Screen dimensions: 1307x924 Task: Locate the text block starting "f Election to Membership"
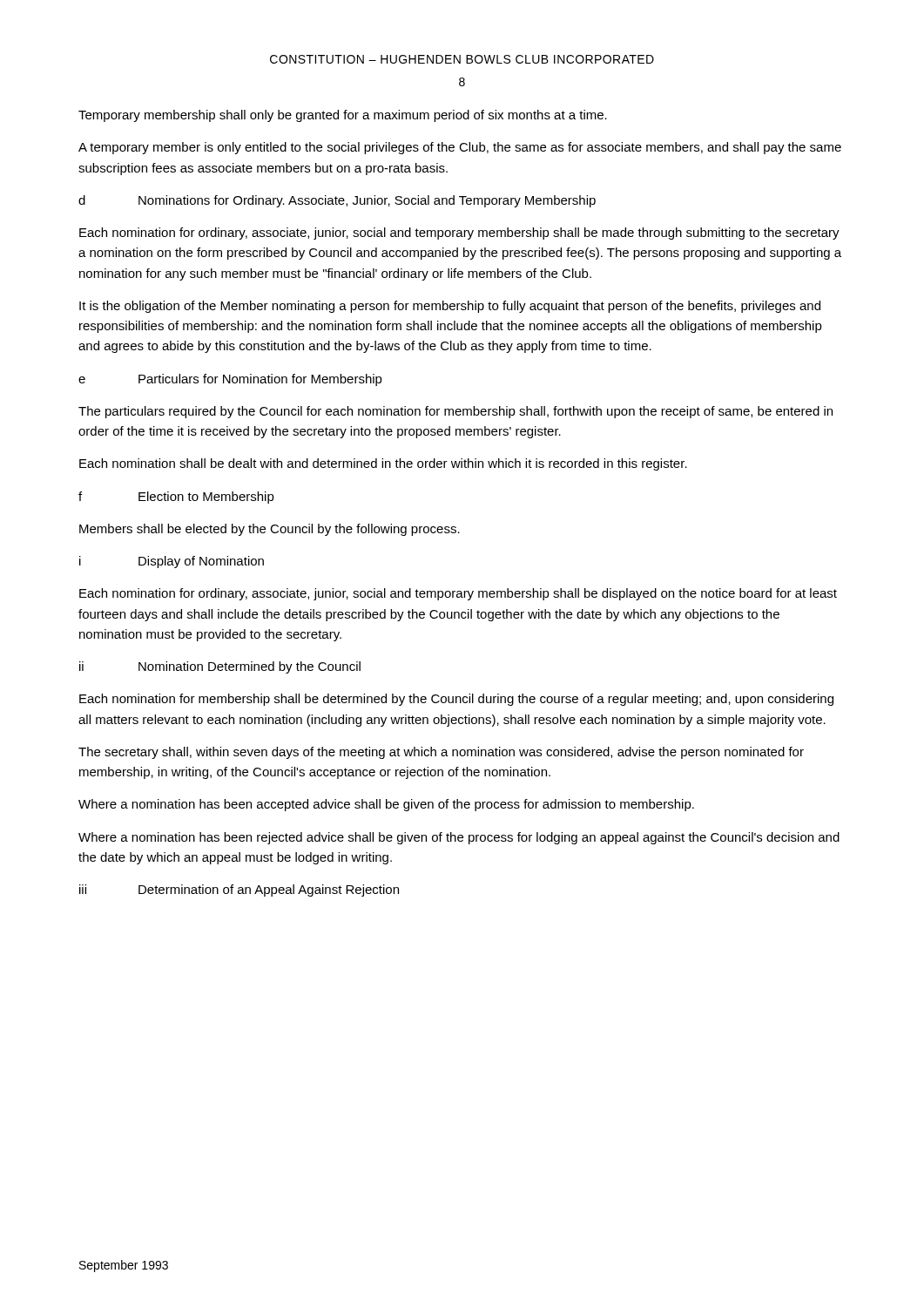coord(176,498)
